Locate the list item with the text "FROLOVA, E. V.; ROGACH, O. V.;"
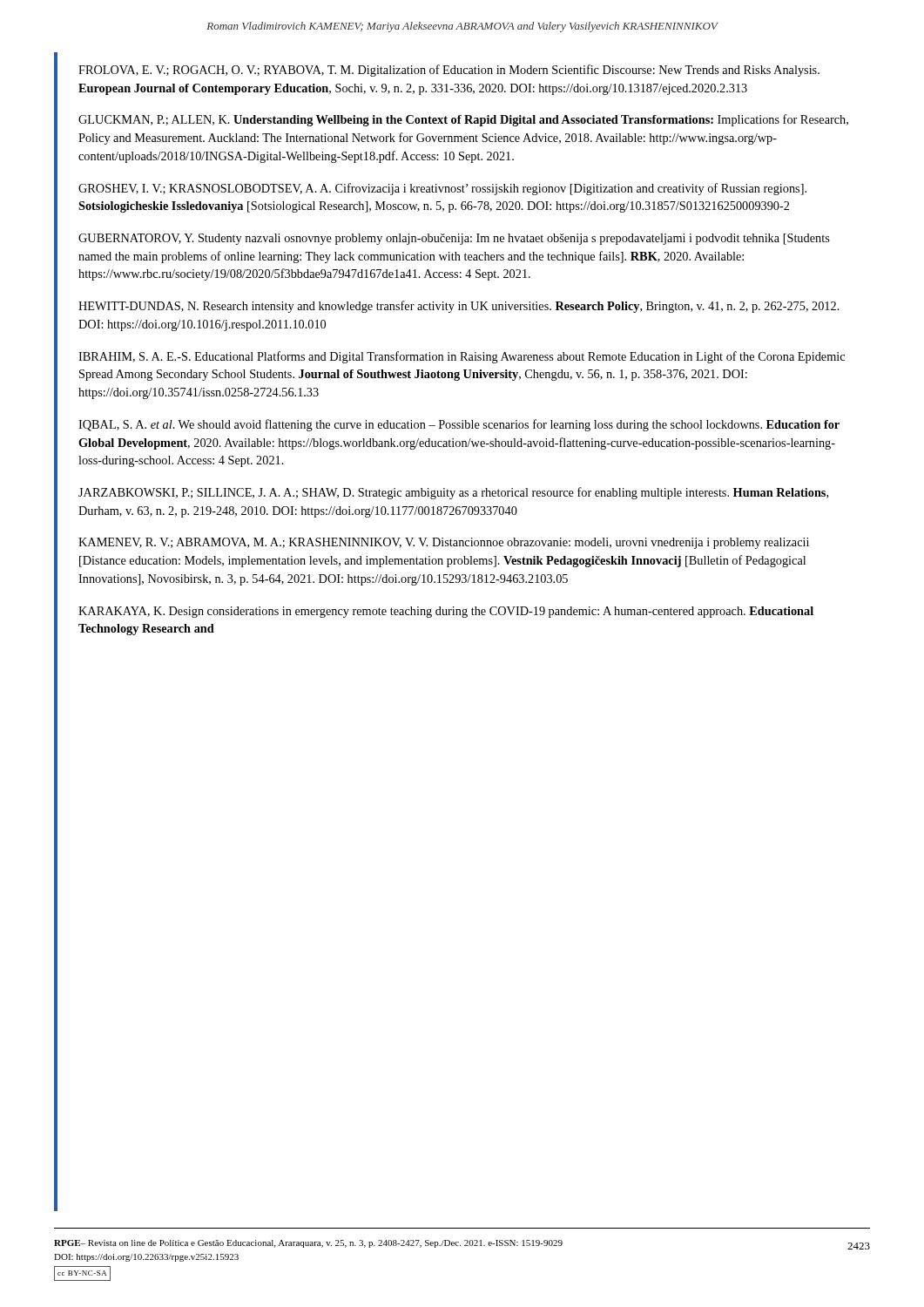 click(x=449, y=79)
